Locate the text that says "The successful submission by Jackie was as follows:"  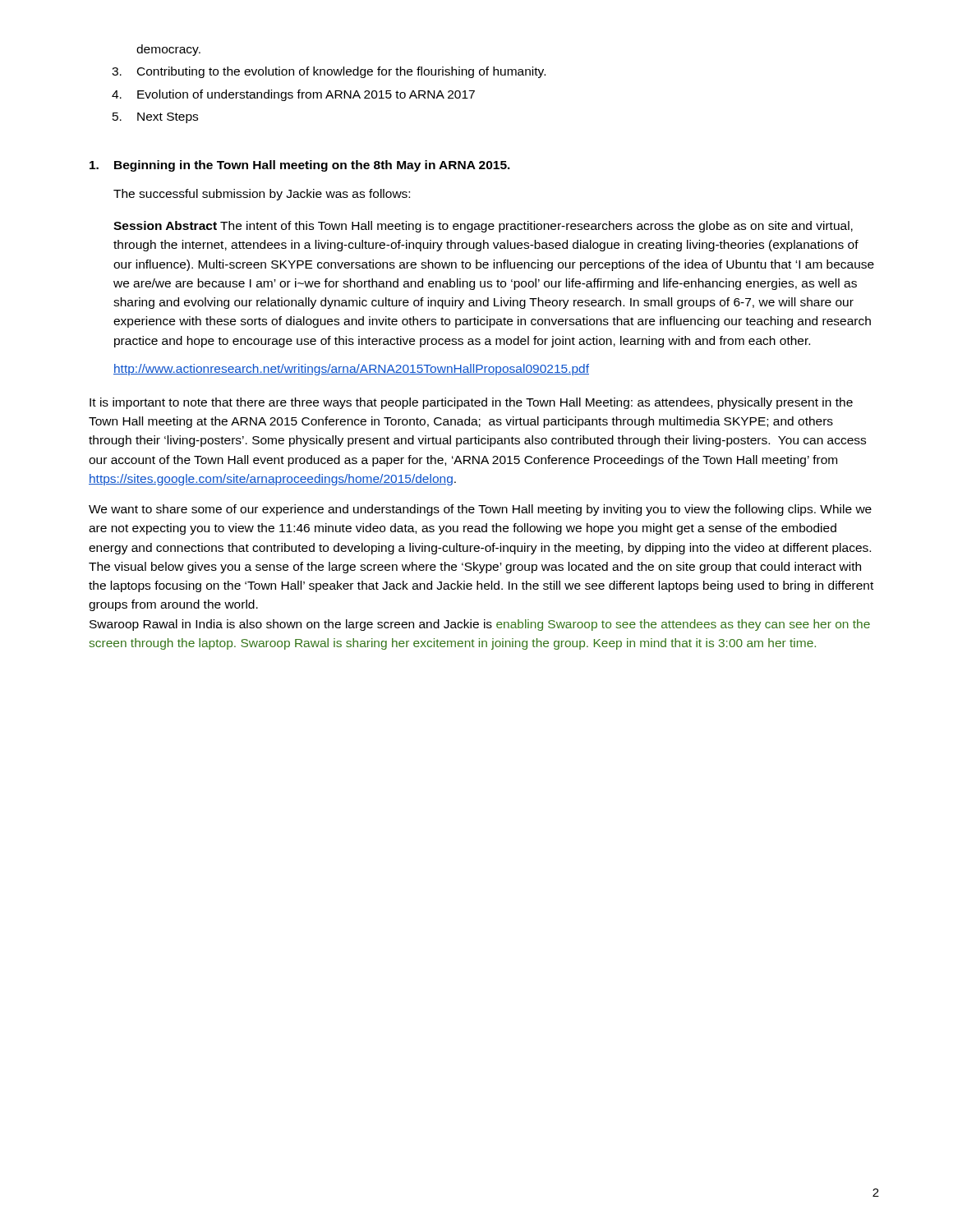(262, 194)
